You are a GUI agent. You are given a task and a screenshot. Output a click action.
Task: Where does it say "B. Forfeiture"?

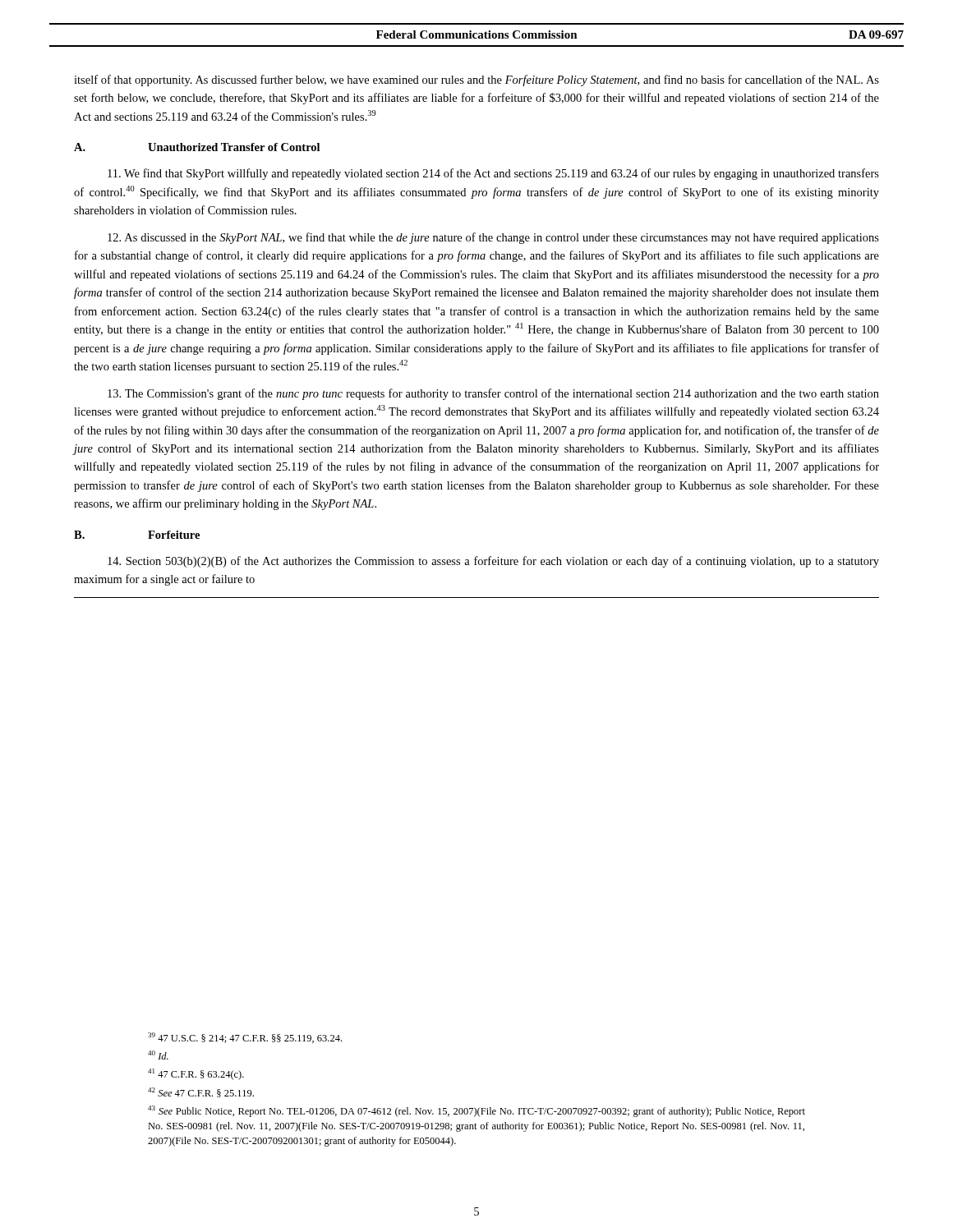137,535
